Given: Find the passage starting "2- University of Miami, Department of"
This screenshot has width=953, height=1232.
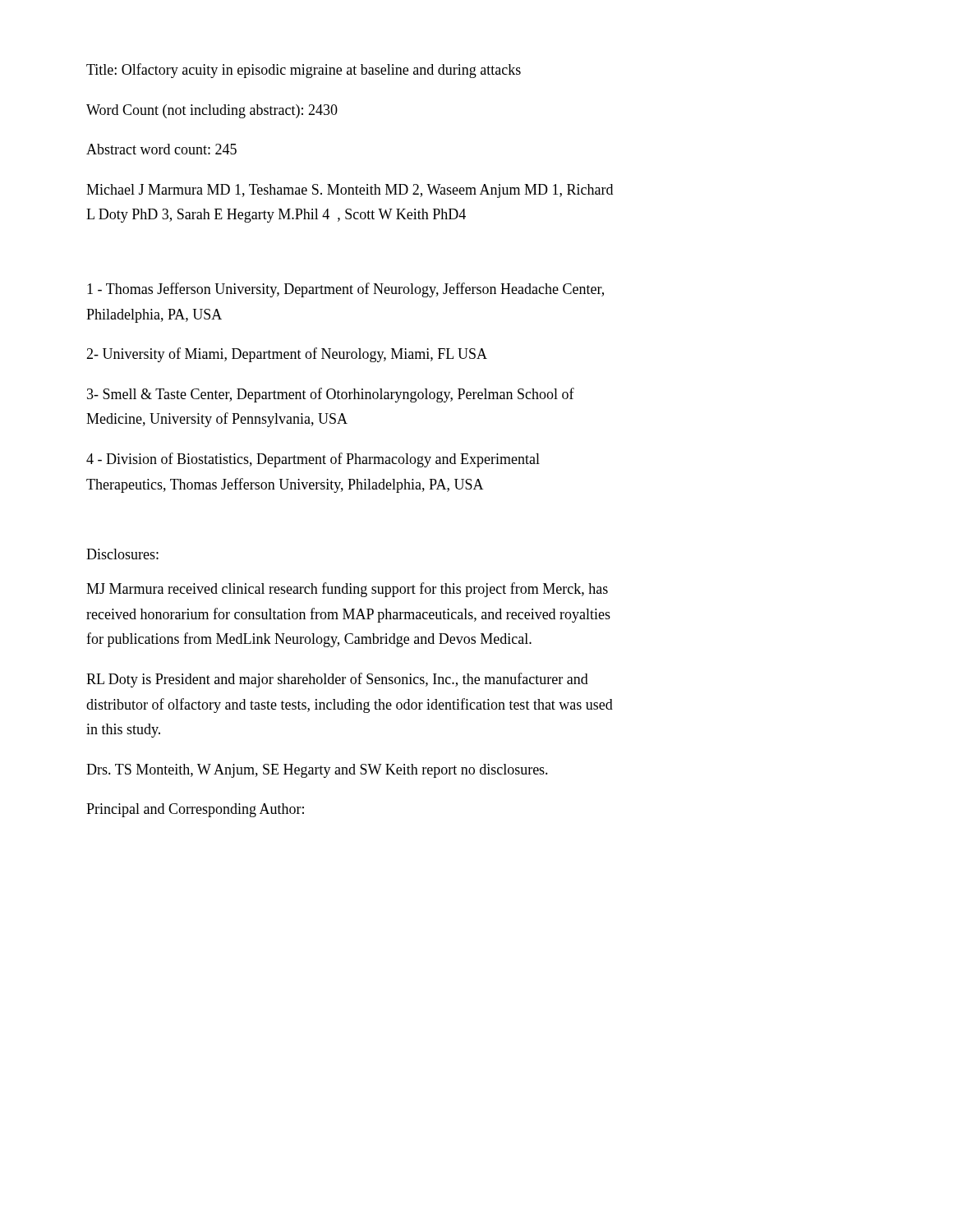Looking at the screenshot, I should pyautogui.click(x=287, y=354).
